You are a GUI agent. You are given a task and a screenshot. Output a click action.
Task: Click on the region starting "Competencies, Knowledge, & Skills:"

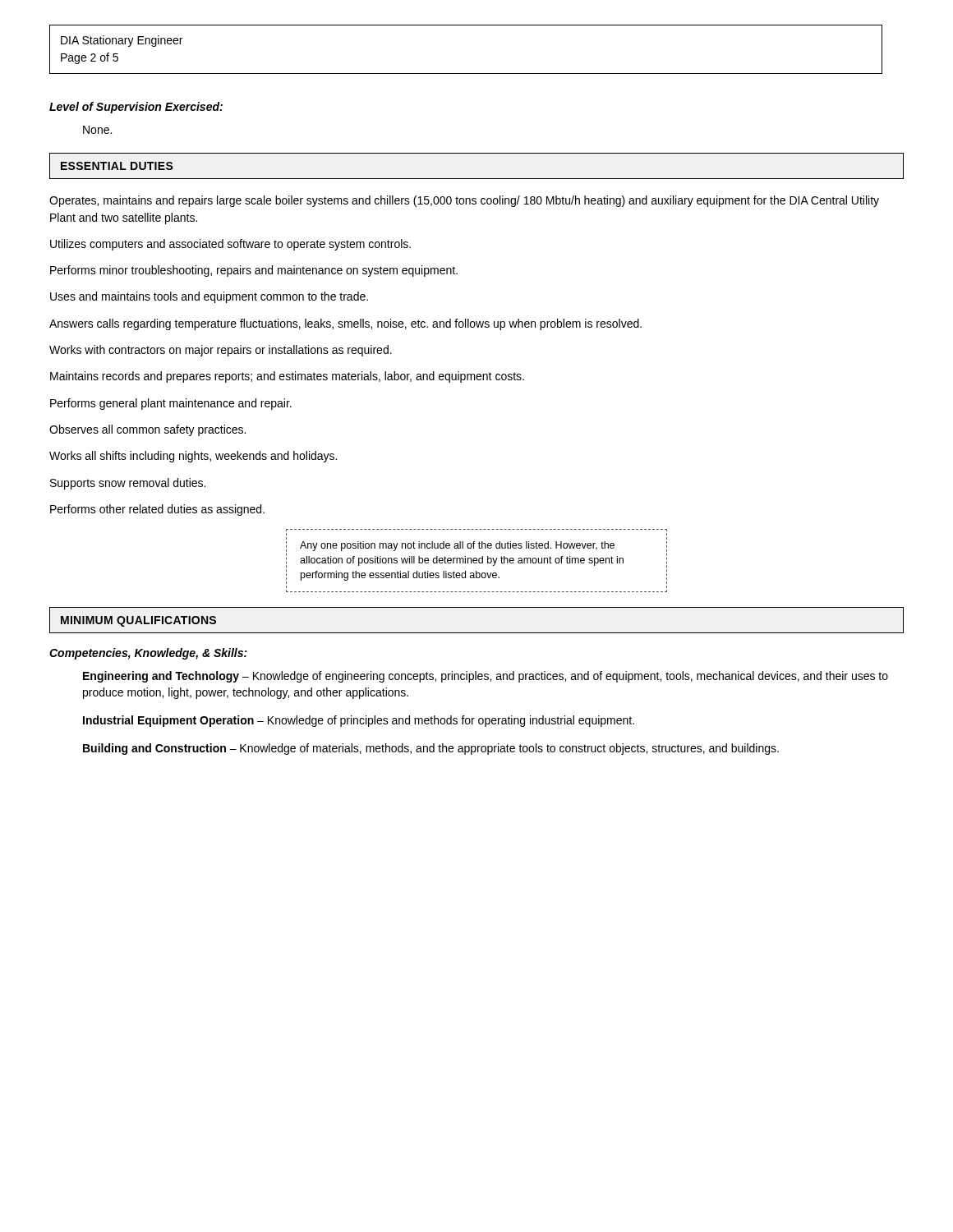coord(148,653)
